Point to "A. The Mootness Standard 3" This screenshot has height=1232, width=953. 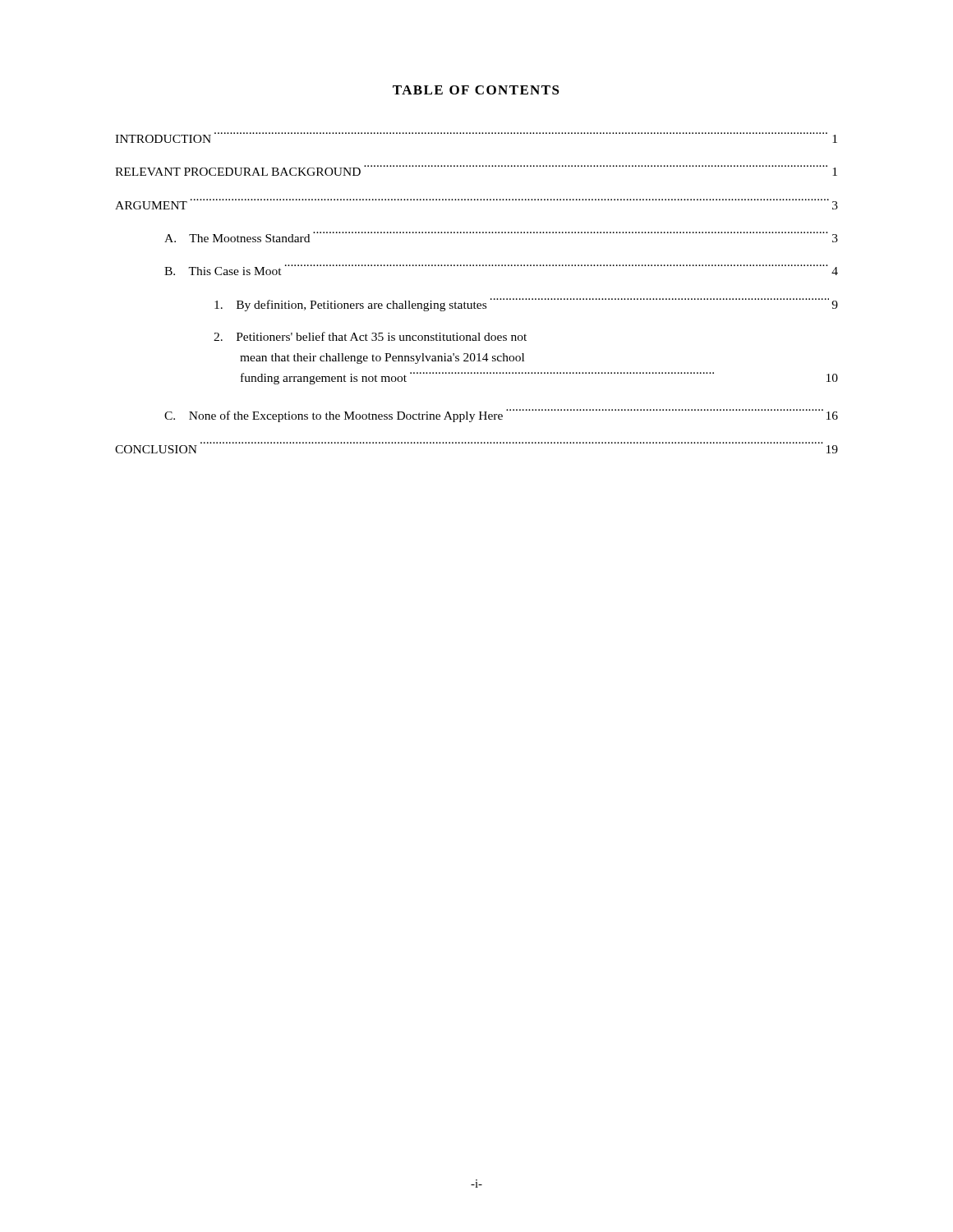pos(501,238)
